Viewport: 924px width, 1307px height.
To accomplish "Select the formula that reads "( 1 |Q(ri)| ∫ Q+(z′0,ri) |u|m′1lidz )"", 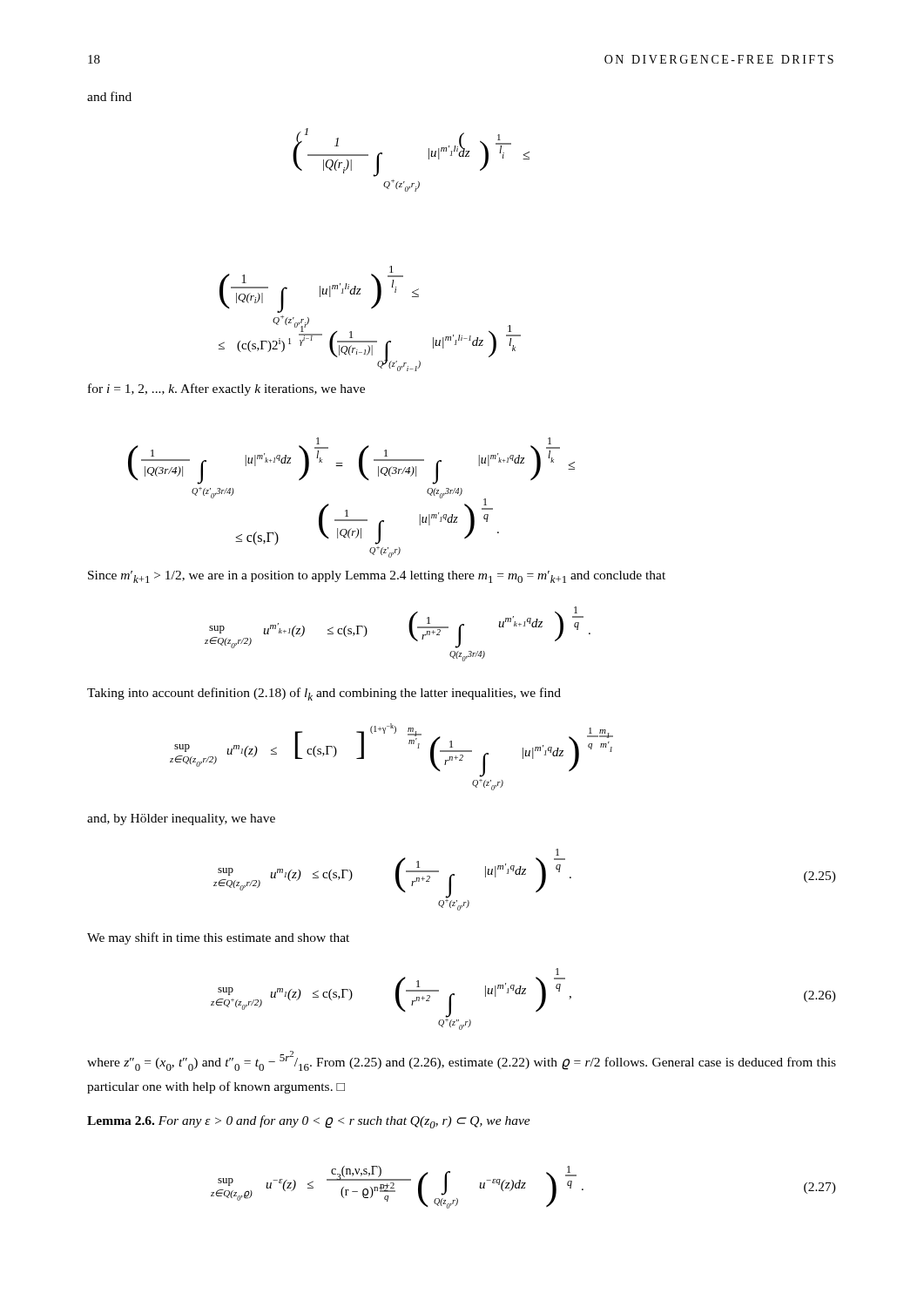I will click(x=514, y=301).
